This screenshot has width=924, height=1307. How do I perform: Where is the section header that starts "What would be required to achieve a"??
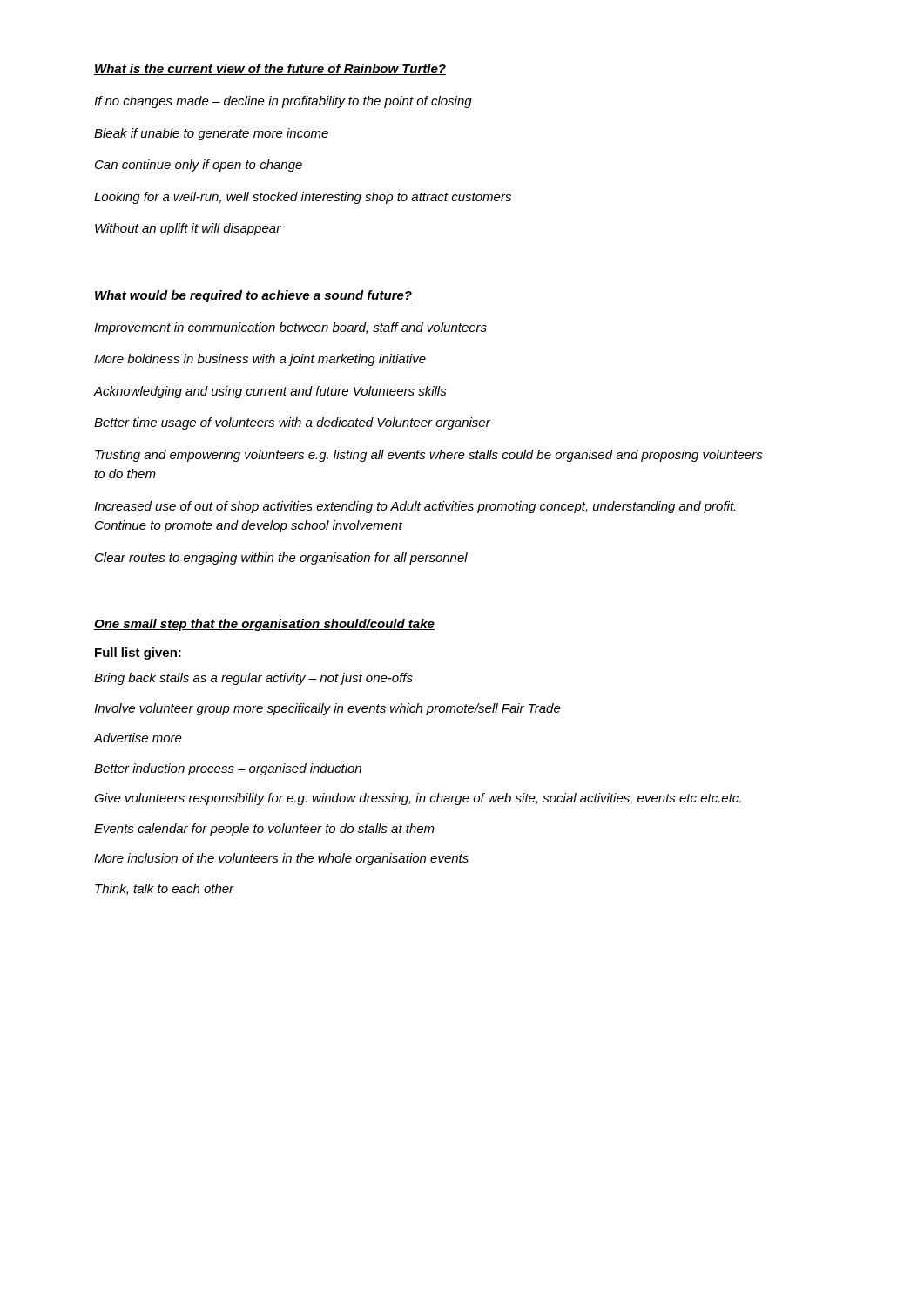(253, 295)
